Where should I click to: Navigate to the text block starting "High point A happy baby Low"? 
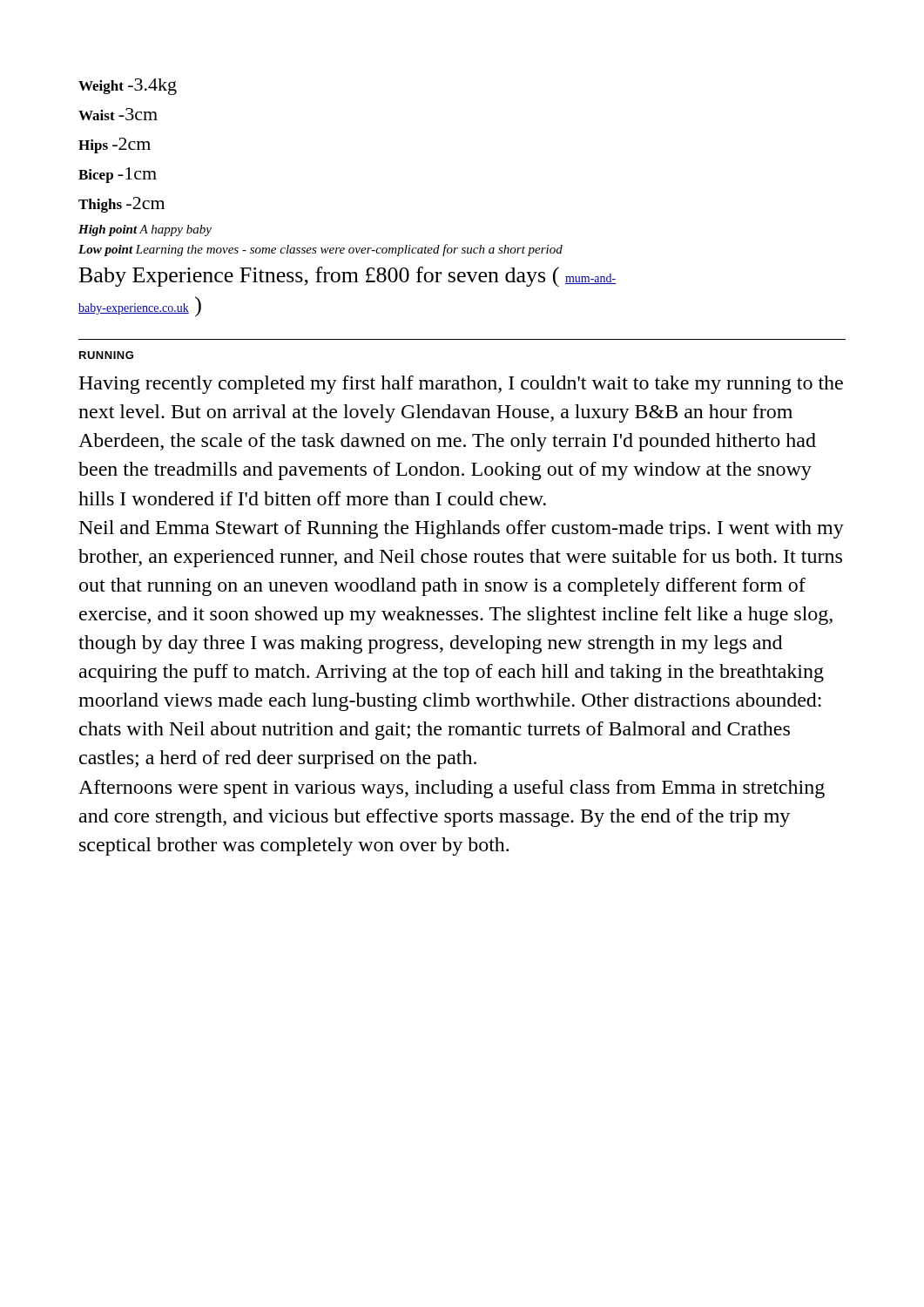[320, 239]
